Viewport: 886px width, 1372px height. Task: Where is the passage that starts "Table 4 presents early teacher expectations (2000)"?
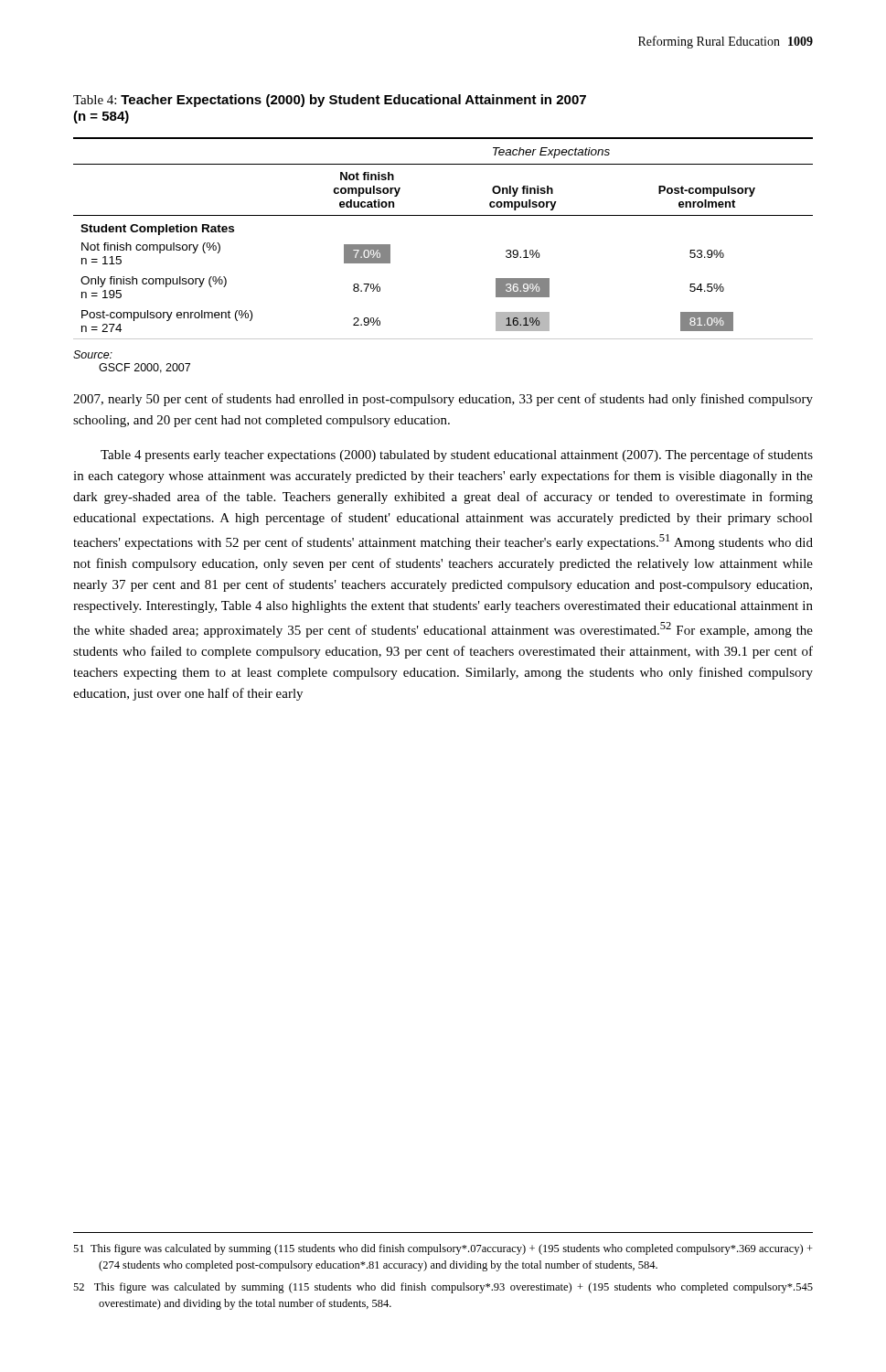click(443, 574)
